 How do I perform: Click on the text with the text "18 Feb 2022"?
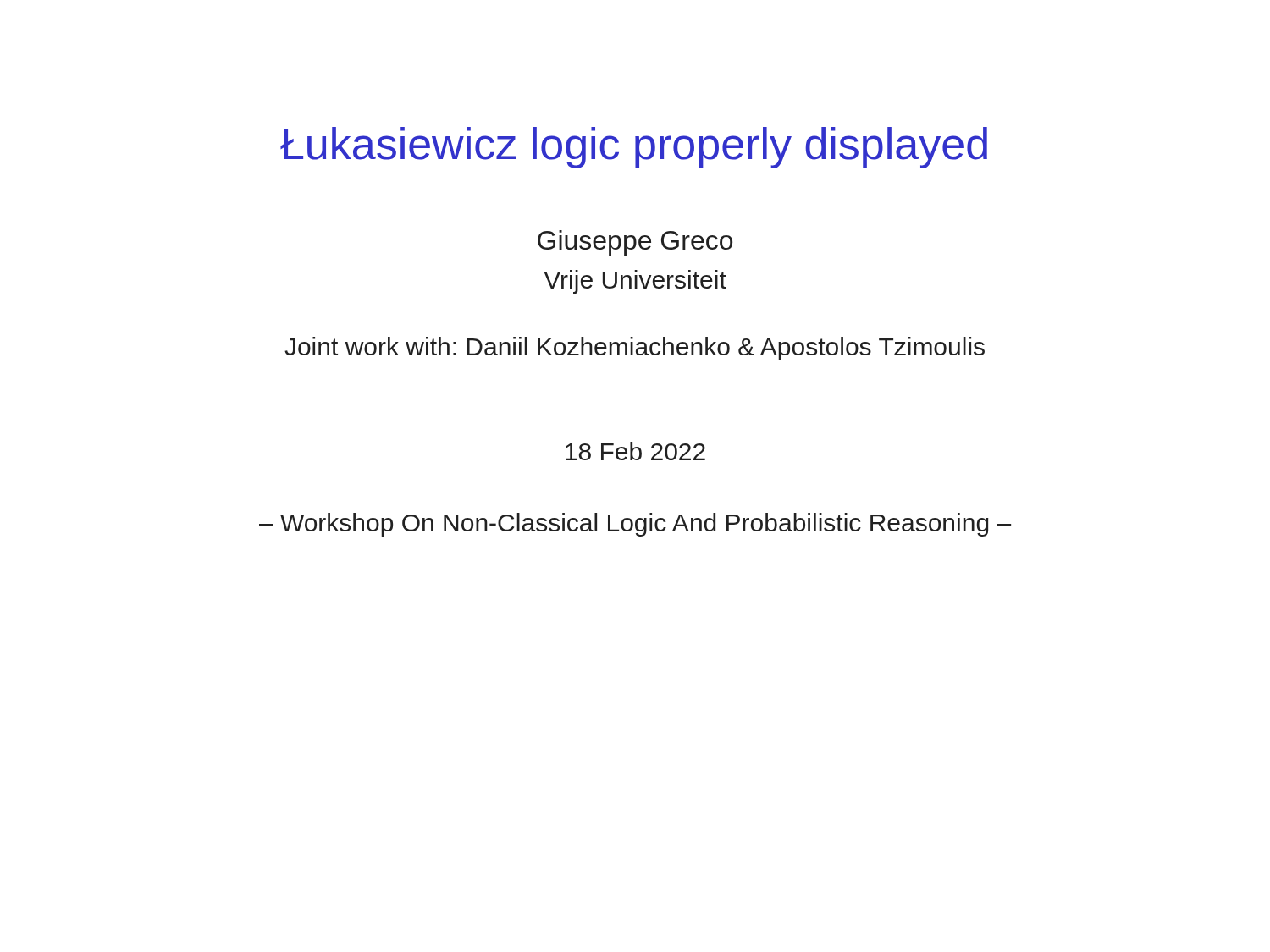click(635, 451)
